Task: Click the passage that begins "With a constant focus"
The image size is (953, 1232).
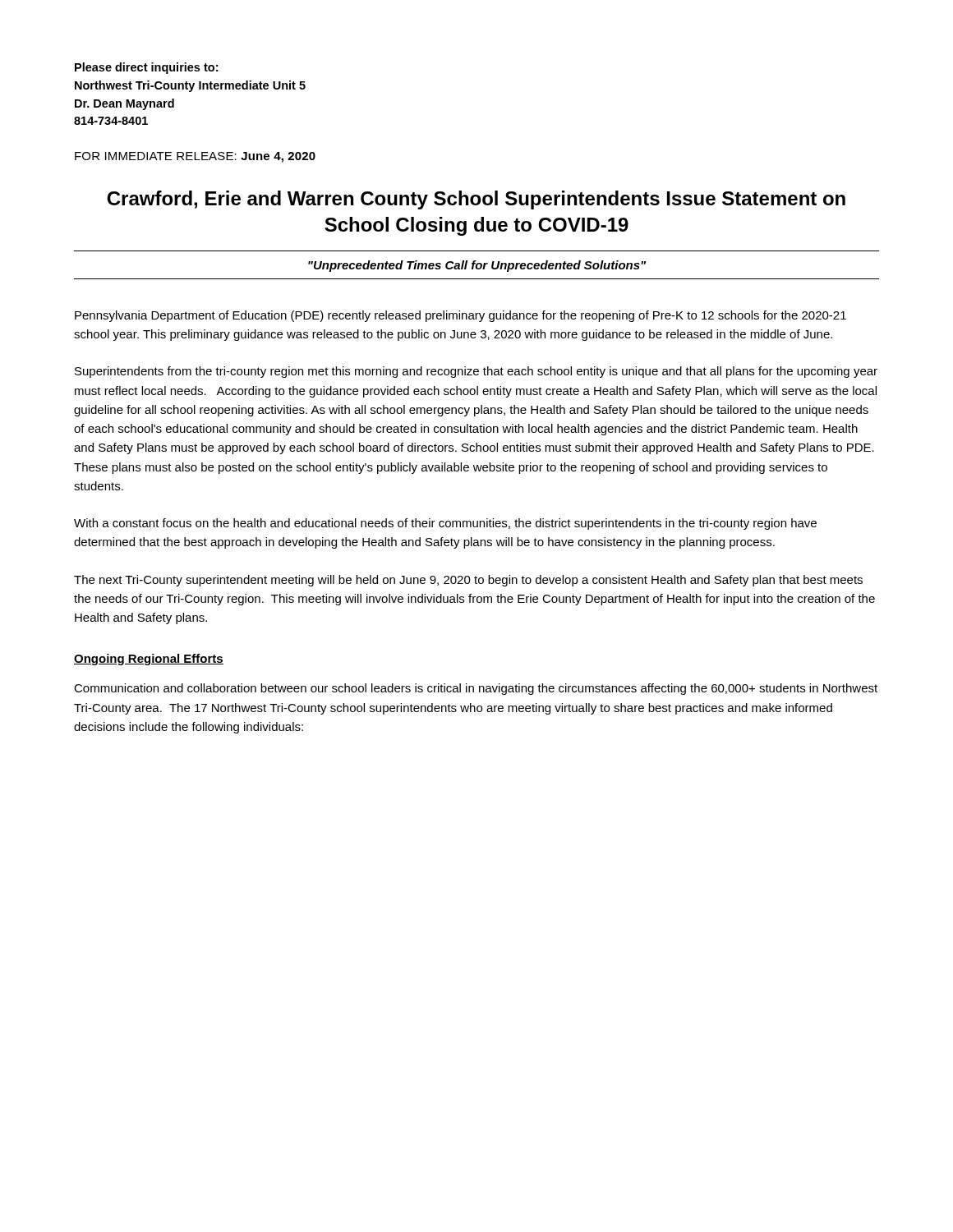Action: (446, 532)
